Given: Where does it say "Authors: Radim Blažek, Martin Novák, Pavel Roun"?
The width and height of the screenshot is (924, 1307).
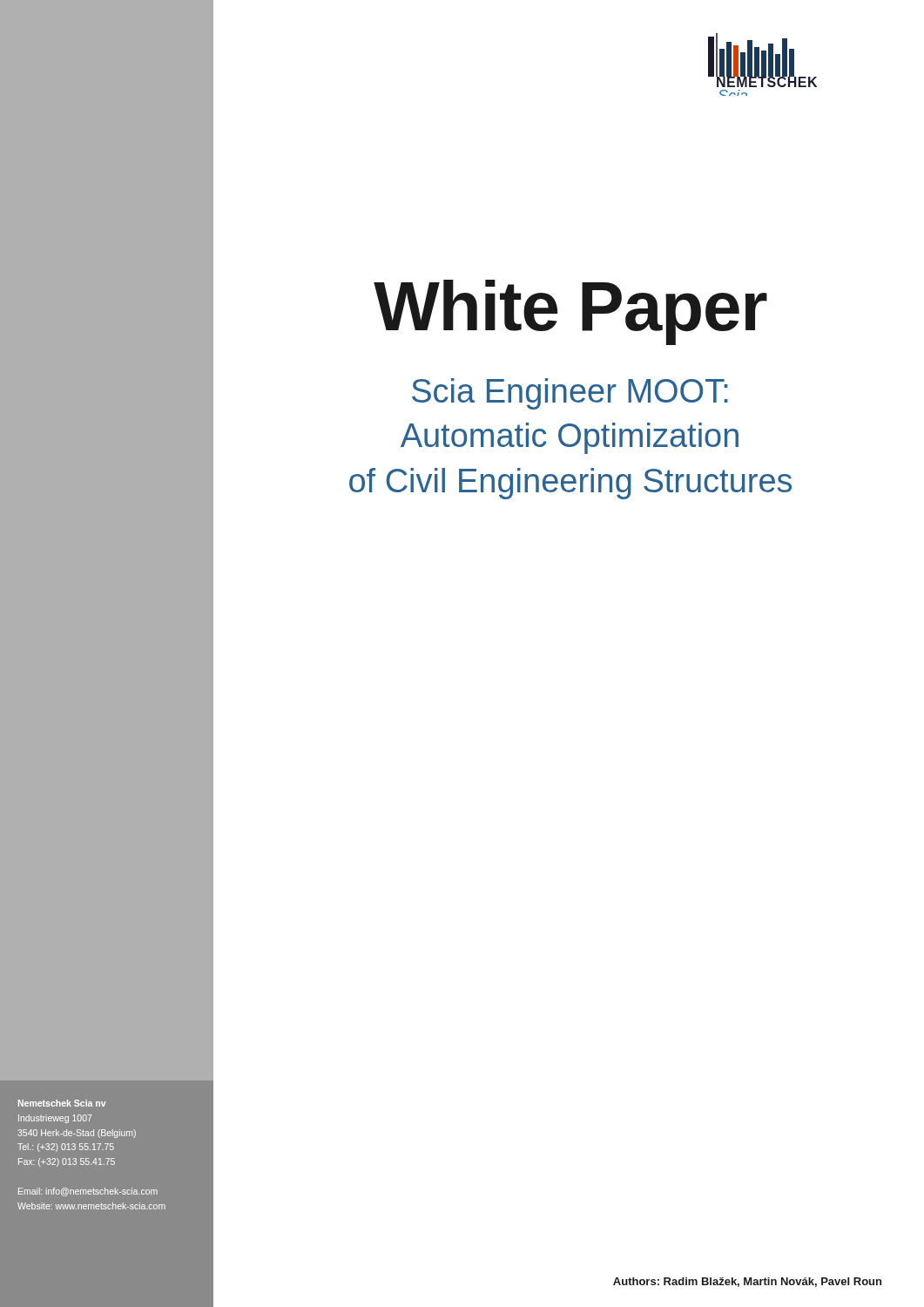Looking at the screenshot, I should [748, 1281].
